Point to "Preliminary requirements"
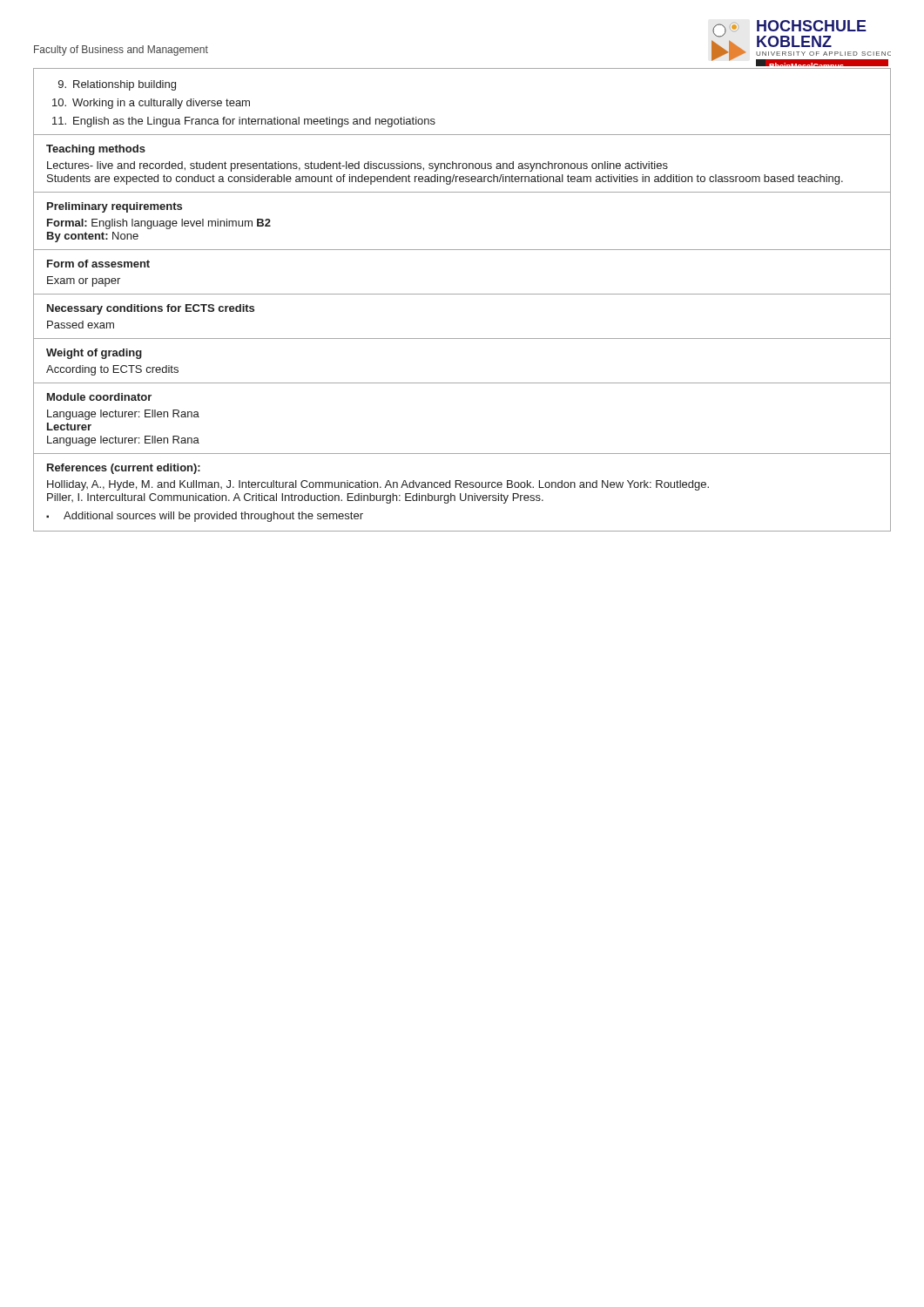Viewport: 924px width, 1307px height. pyautogui.click(x=114, y=206)
